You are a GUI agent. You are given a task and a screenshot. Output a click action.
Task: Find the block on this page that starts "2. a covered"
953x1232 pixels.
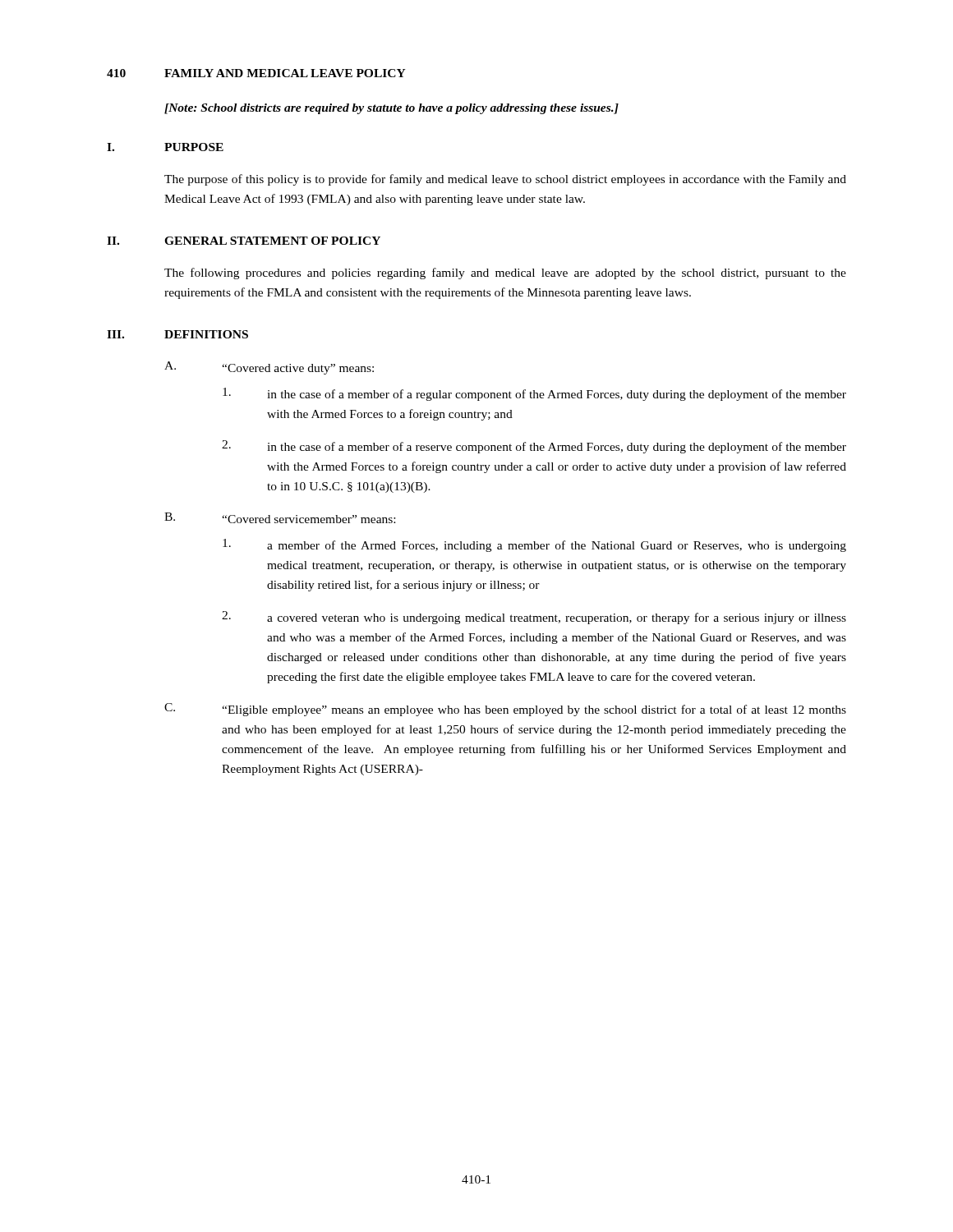pos(534,647)
